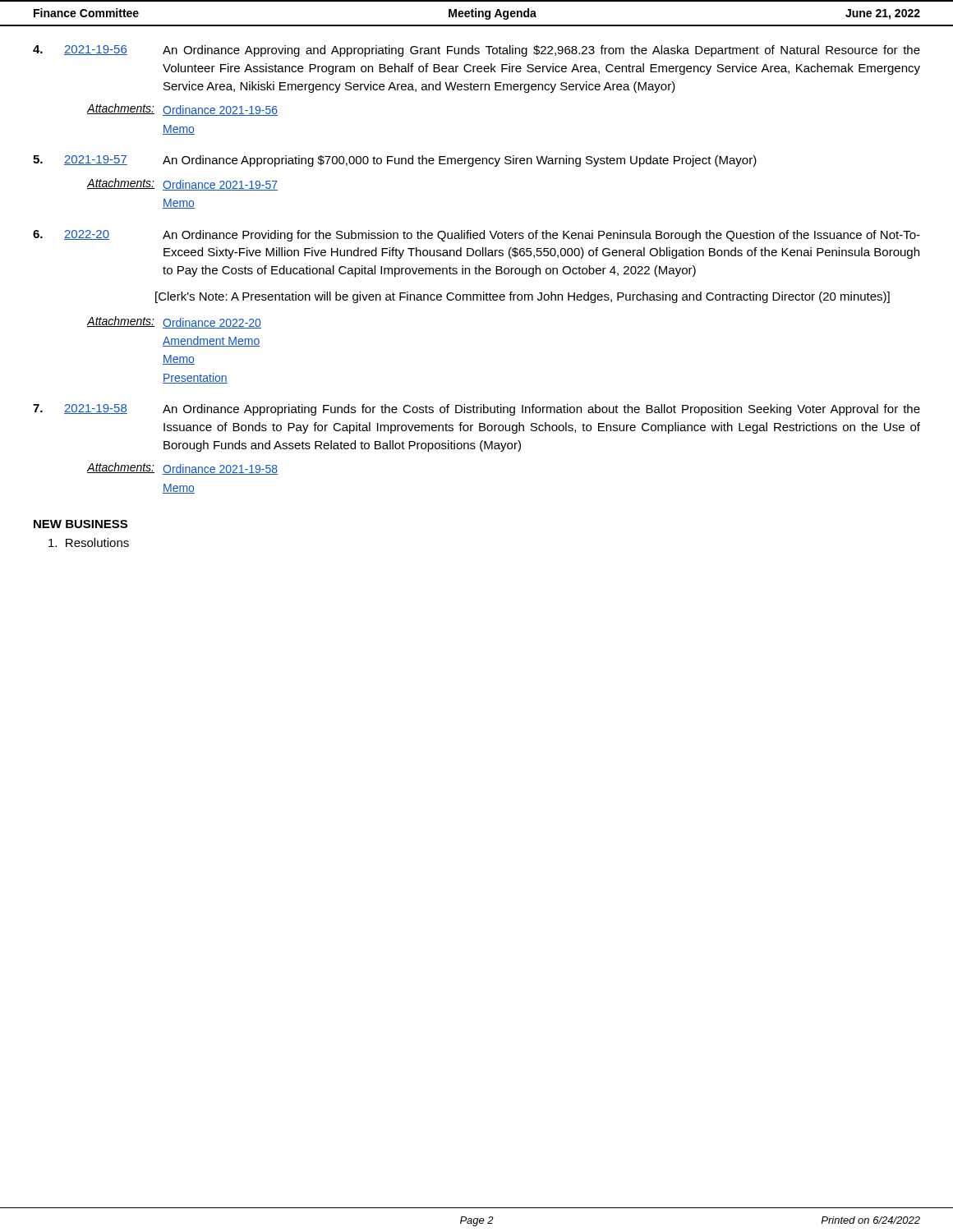953x1232 pixels.
Task: Find the block on this page that starts "7. 2021-19-58 An Ordinance Appropriating Funds for the"
Action: coord(476,449)
